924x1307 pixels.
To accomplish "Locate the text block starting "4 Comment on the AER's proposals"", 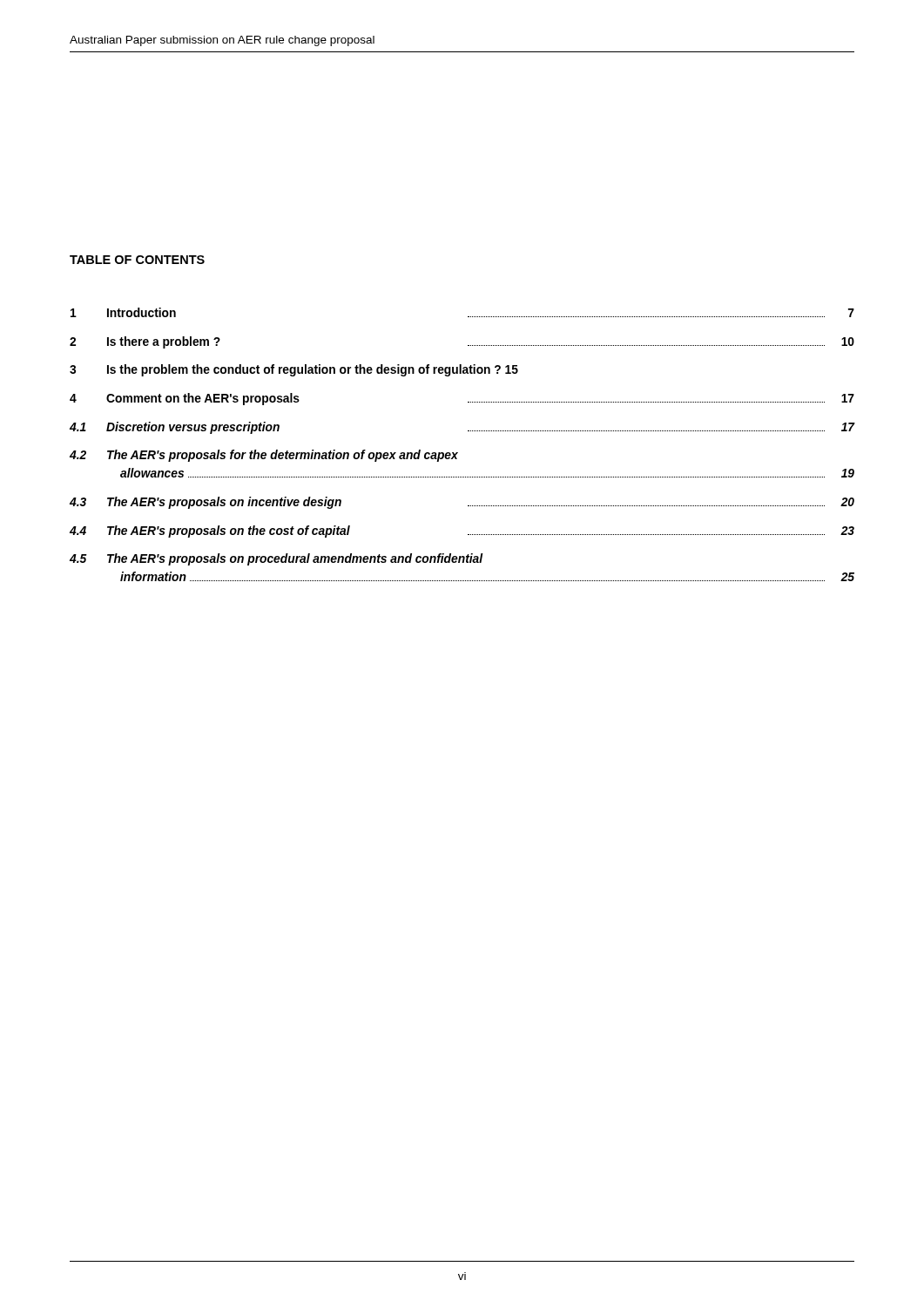I will (462, 399).
